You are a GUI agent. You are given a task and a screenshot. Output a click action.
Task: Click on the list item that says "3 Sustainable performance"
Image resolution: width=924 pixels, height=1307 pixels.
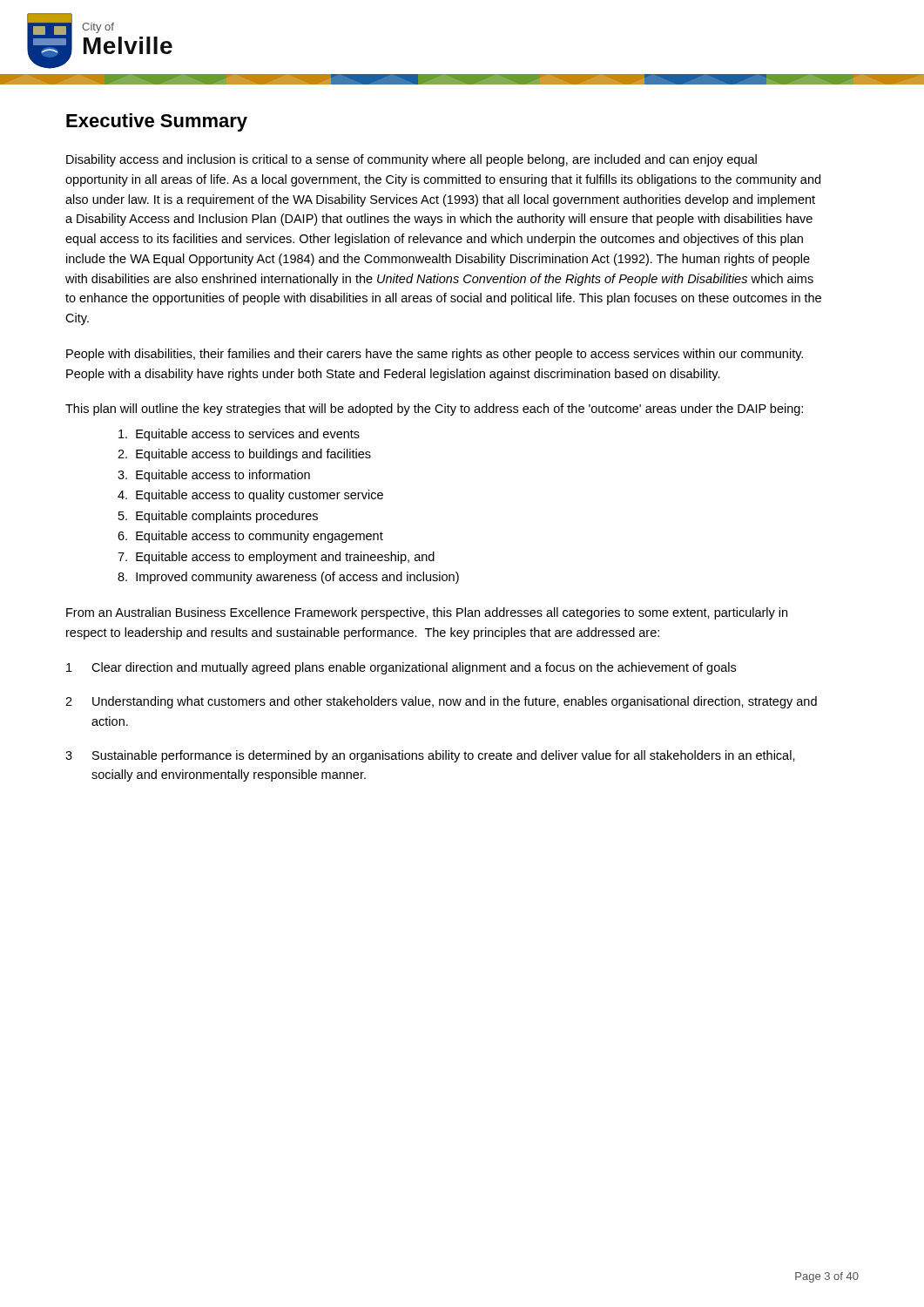pos(444,765)
